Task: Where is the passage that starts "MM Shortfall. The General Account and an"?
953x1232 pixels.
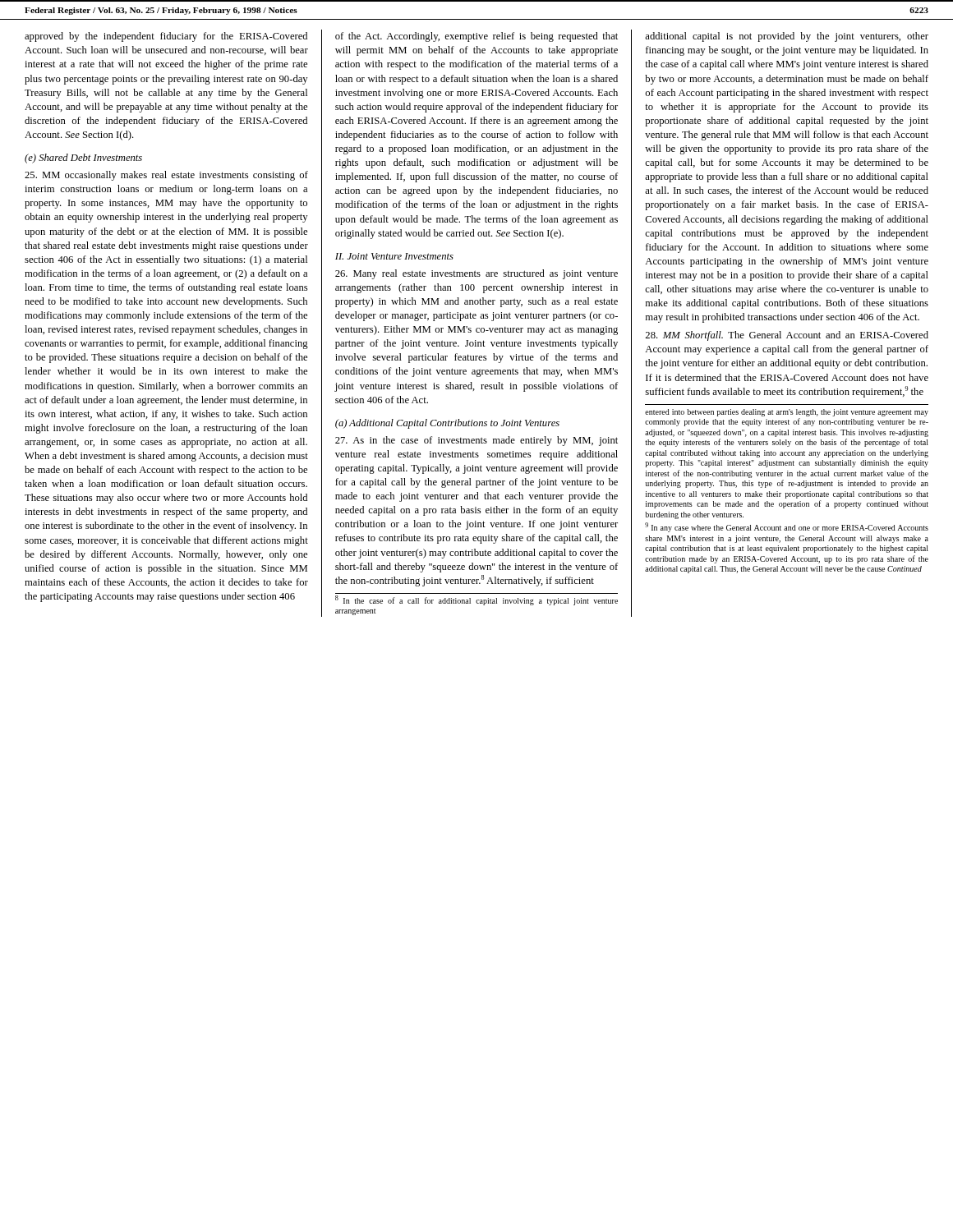Action: (787, 364)
